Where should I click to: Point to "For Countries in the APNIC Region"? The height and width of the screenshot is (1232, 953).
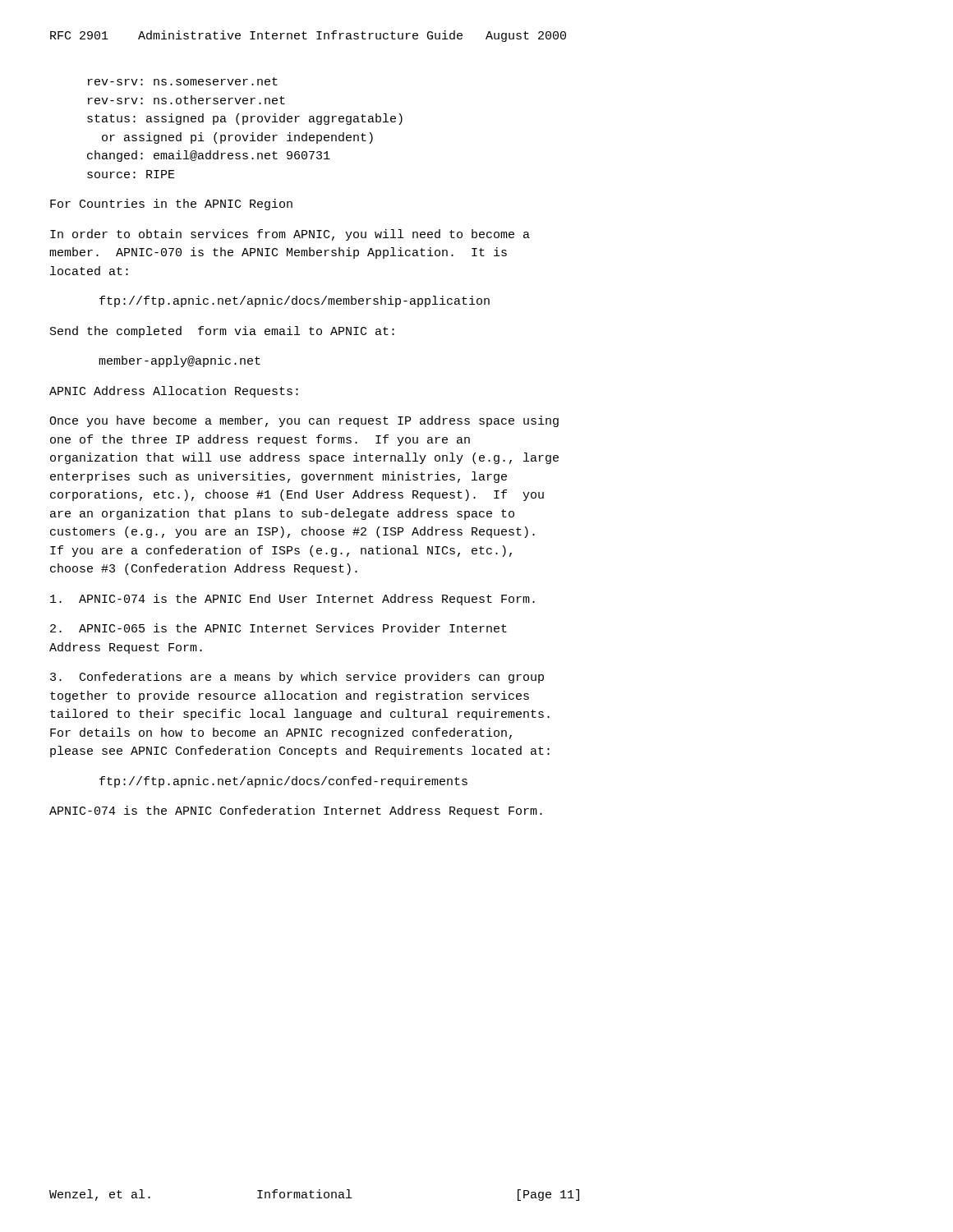[x=171, y=205]
